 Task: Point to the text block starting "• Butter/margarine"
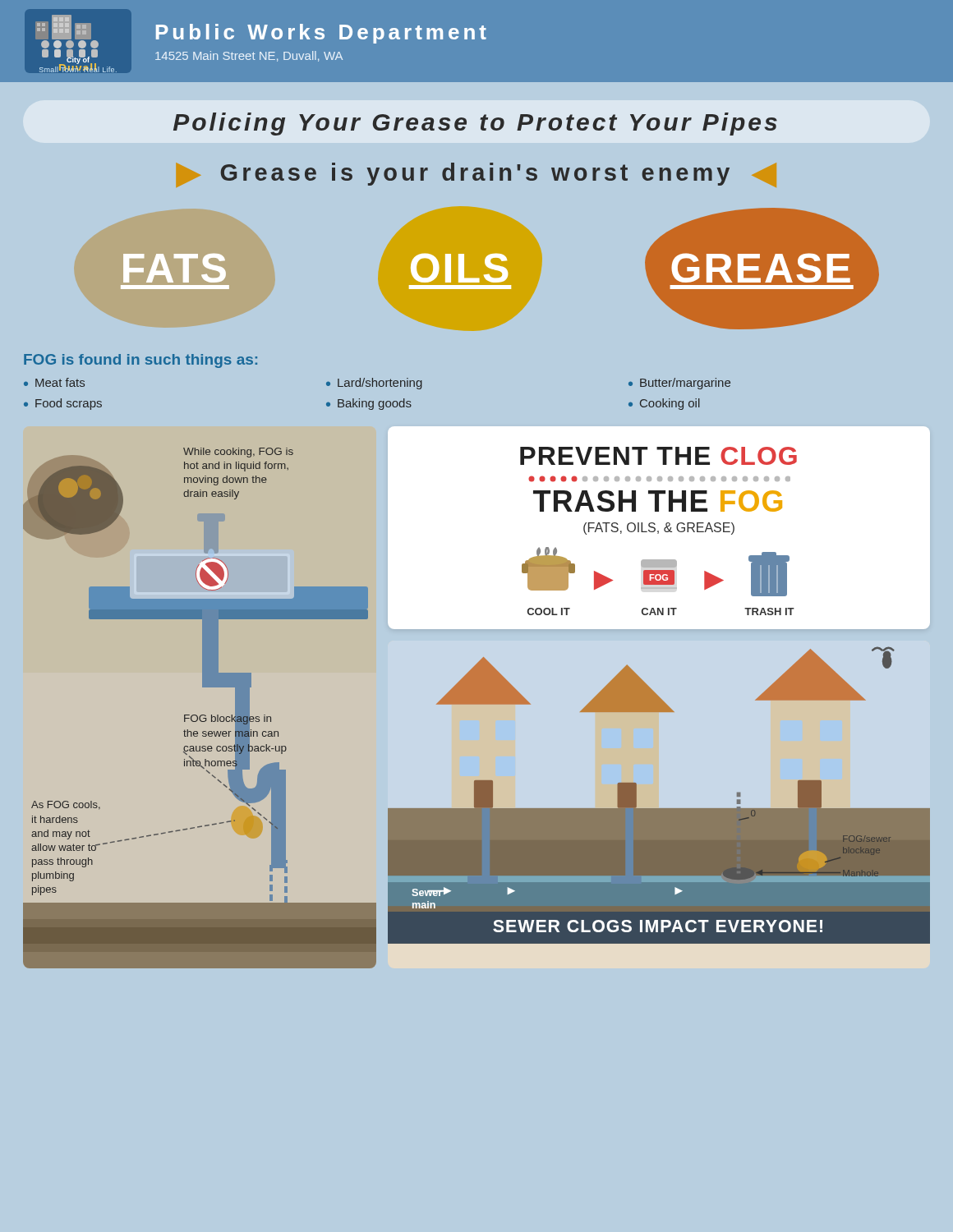tap(679, 384)
